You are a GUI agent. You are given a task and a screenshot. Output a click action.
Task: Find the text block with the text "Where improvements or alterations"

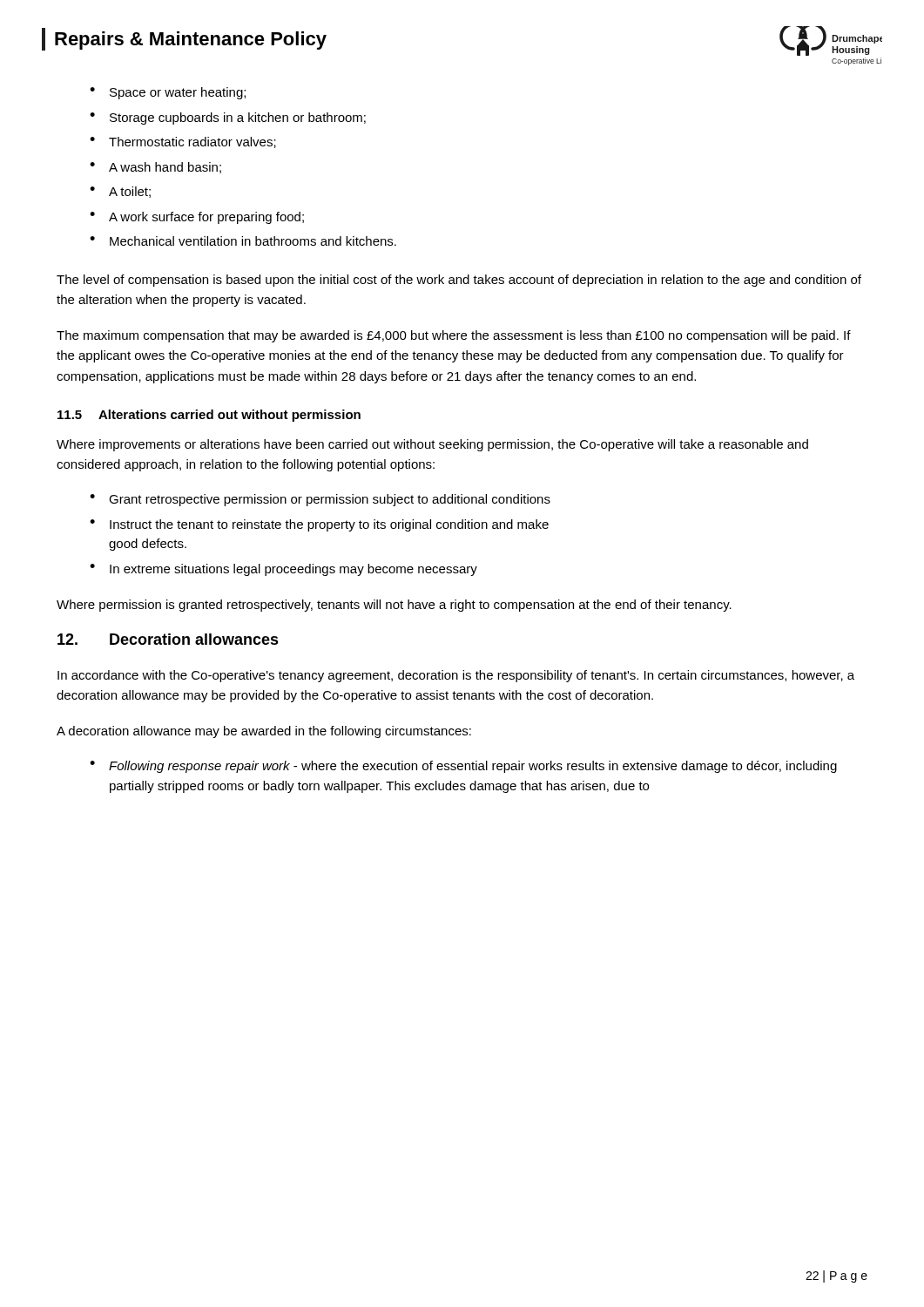433,454
